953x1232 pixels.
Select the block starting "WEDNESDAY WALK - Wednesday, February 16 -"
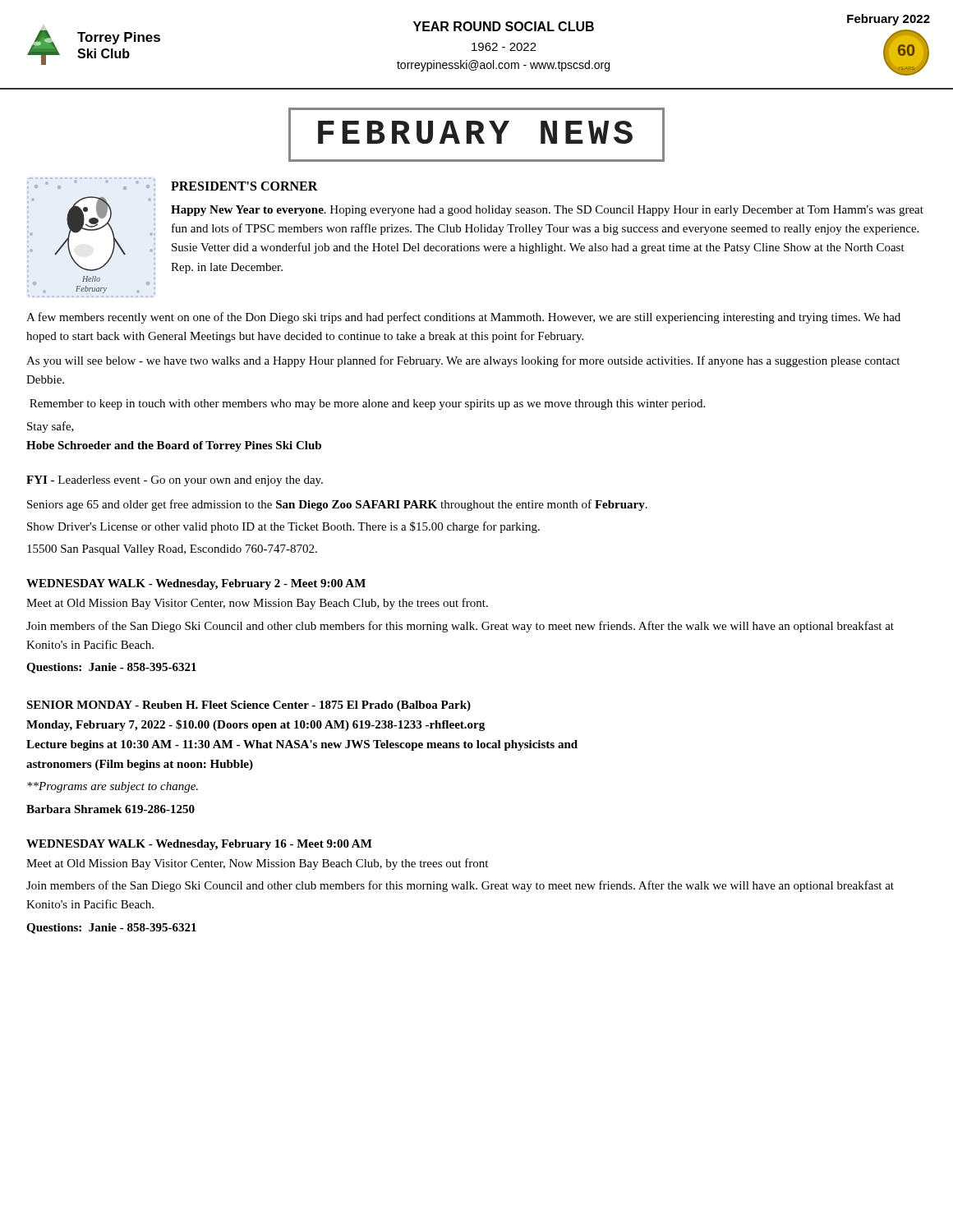[x=199, y=843]
